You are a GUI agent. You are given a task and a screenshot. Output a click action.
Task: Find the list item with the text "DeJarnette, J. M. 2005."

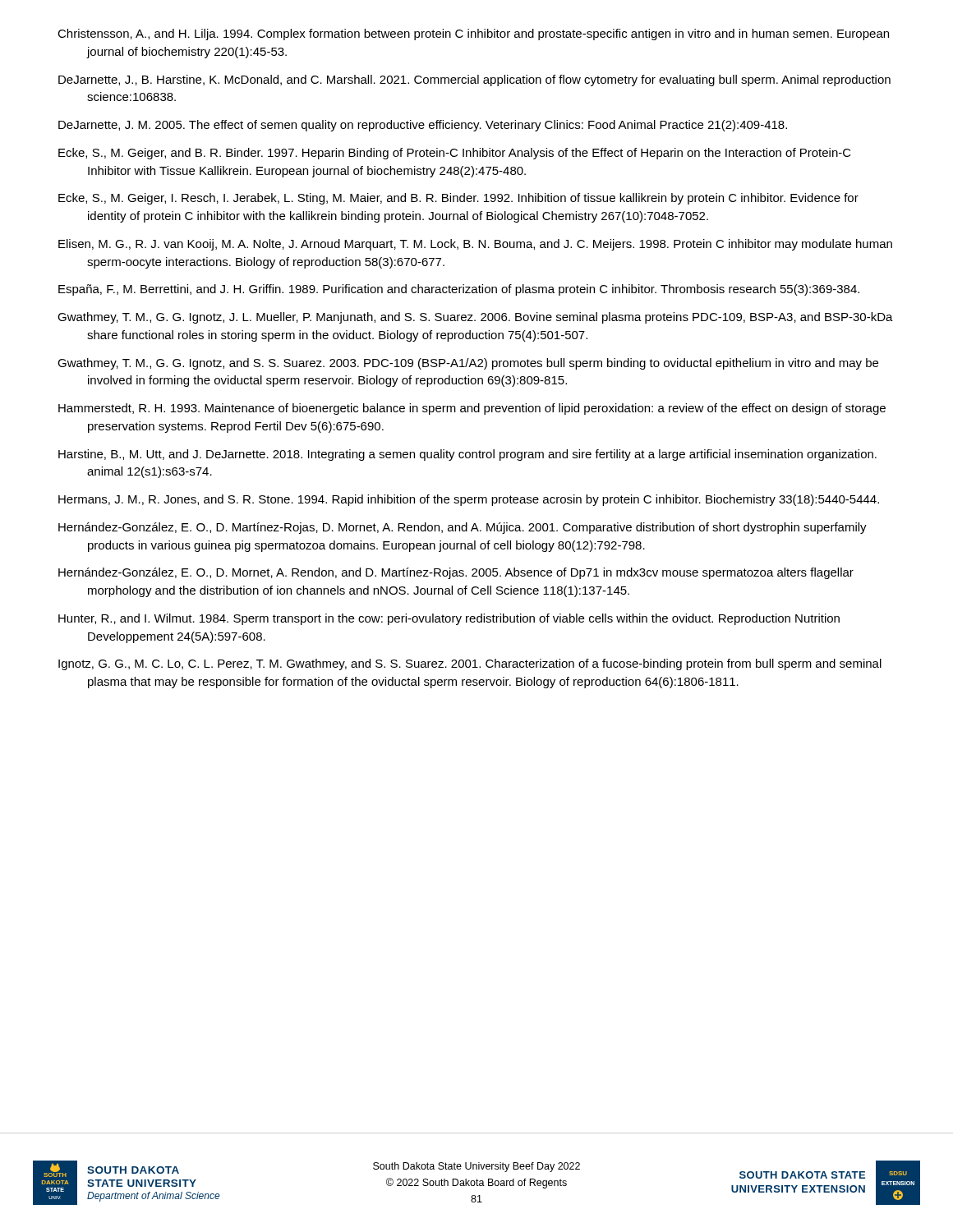click(423, 124)
